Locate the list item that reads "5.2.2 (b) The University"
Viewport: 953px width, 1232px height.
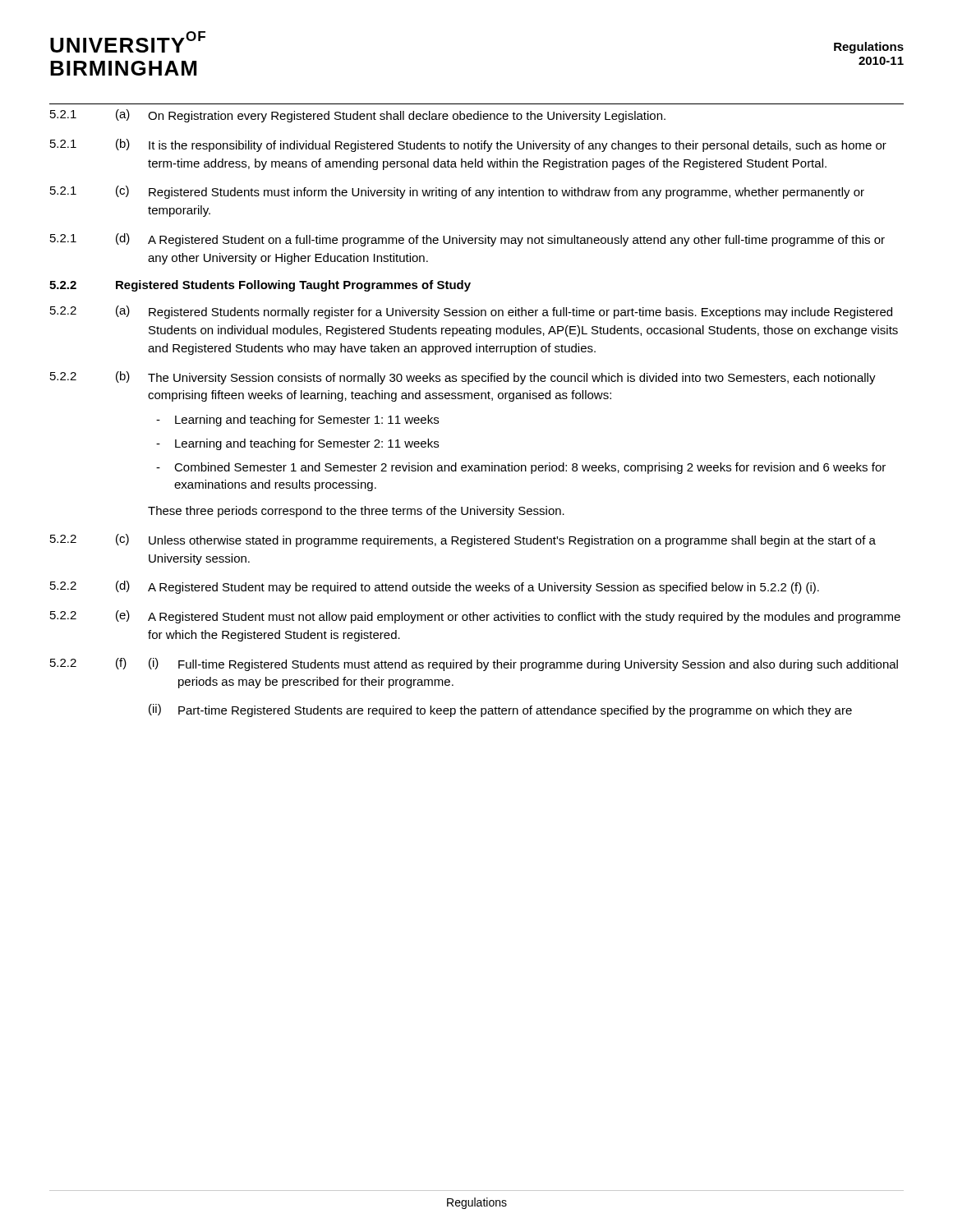[463, 378]
